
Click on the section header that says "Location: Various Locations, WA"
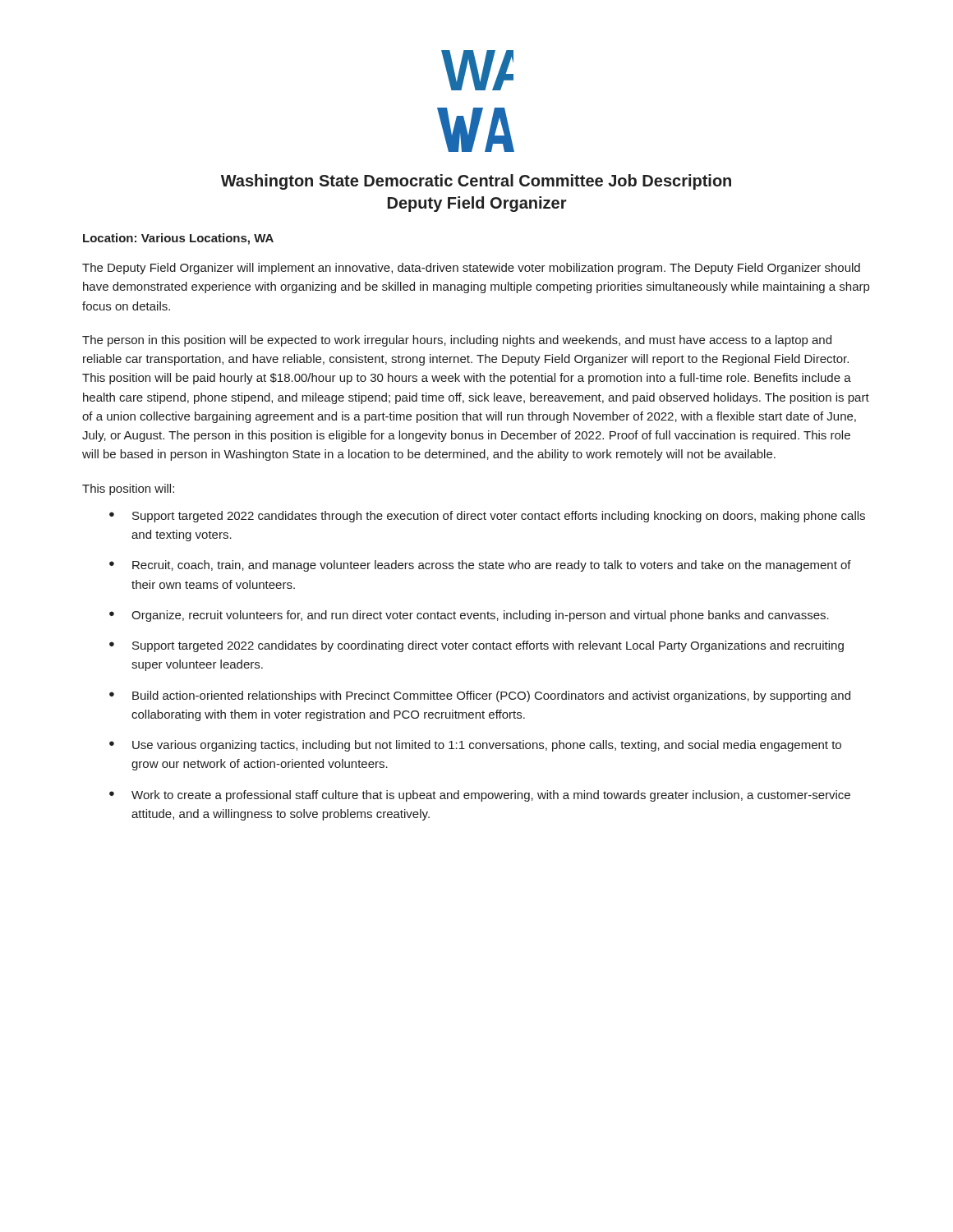point(178,238)
